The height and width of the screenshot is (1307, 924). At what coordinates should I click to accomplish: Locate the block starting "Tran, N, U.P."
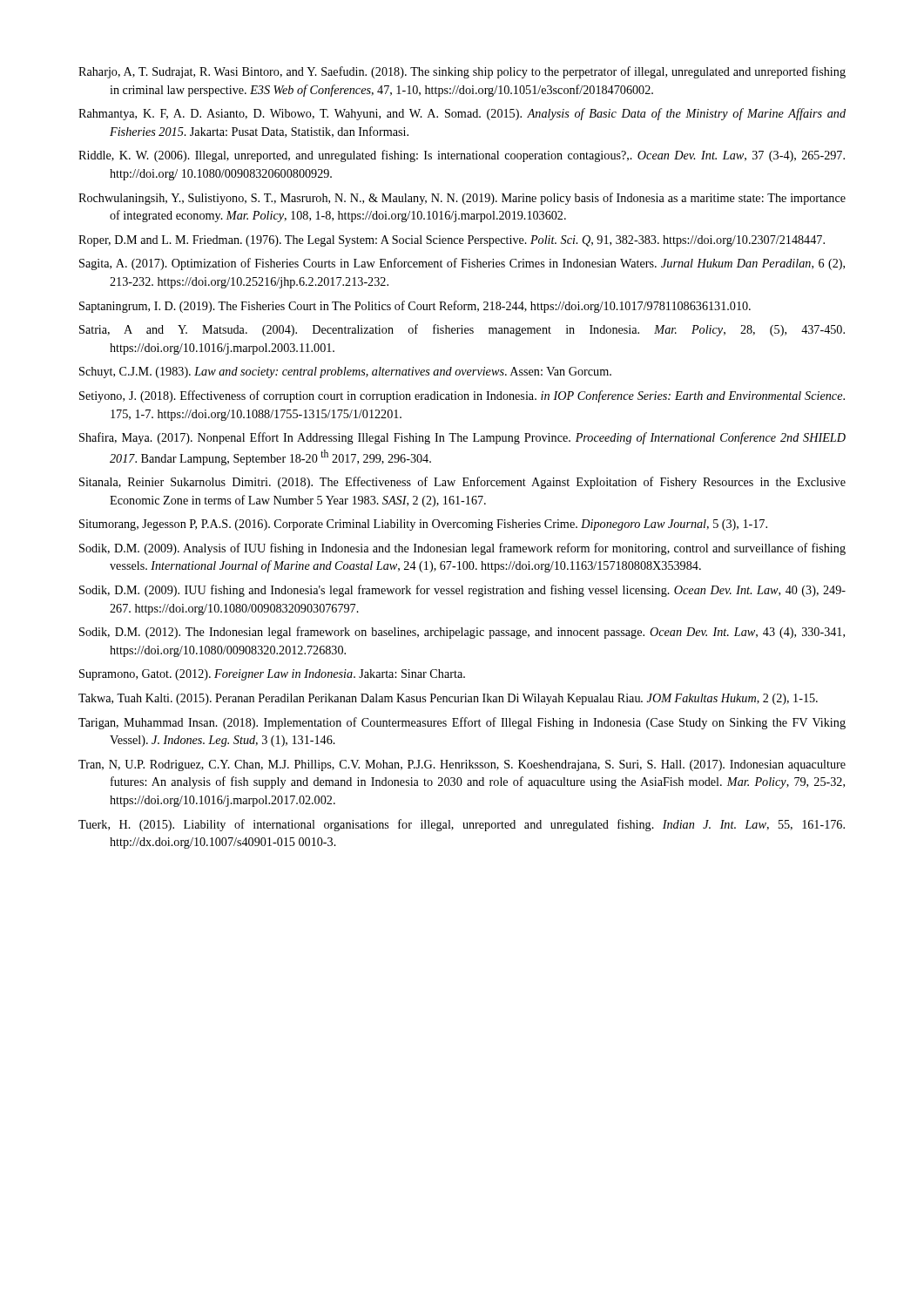point(462,782)
